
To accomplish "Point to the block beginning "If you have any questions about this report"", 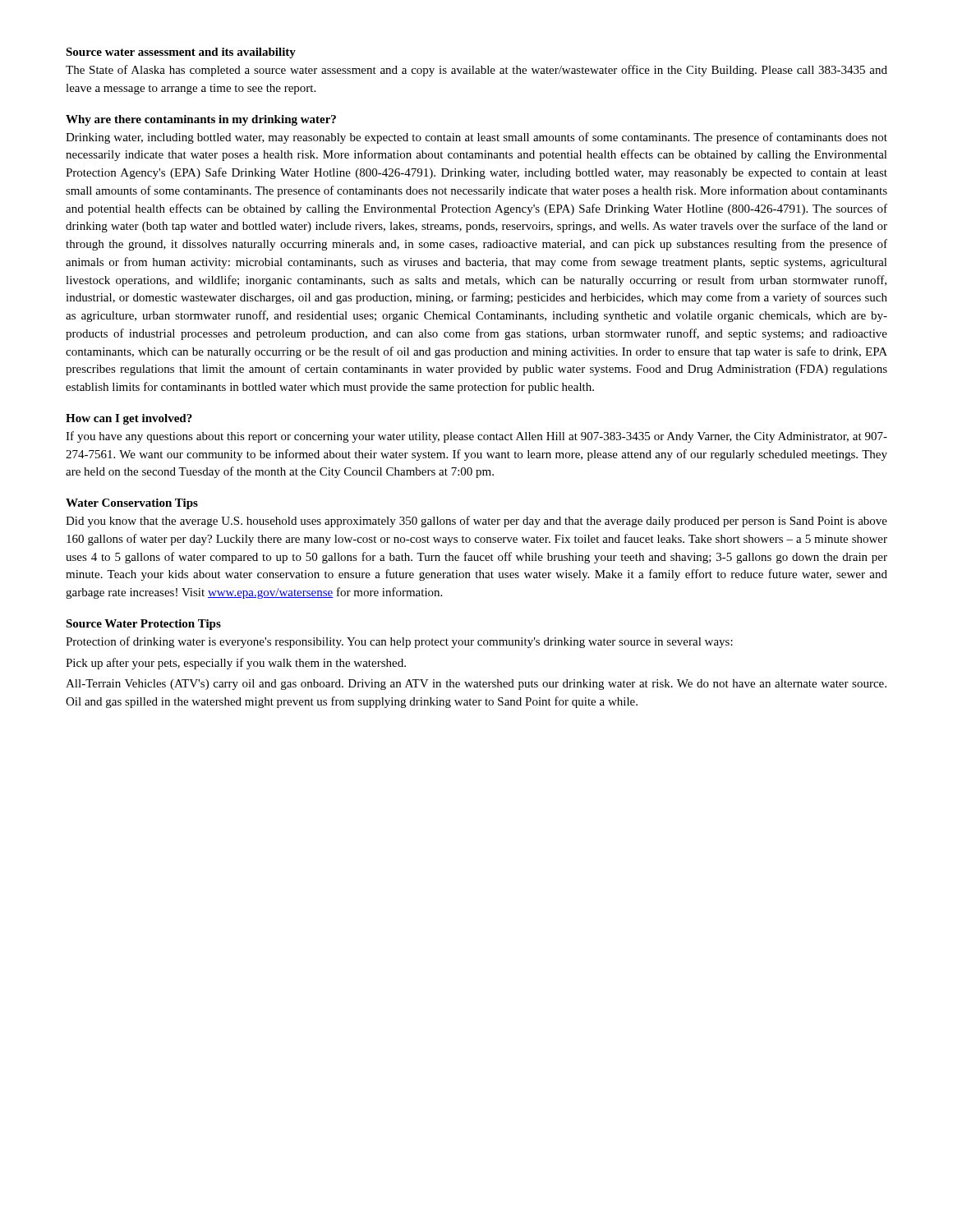I will [476, 454].
